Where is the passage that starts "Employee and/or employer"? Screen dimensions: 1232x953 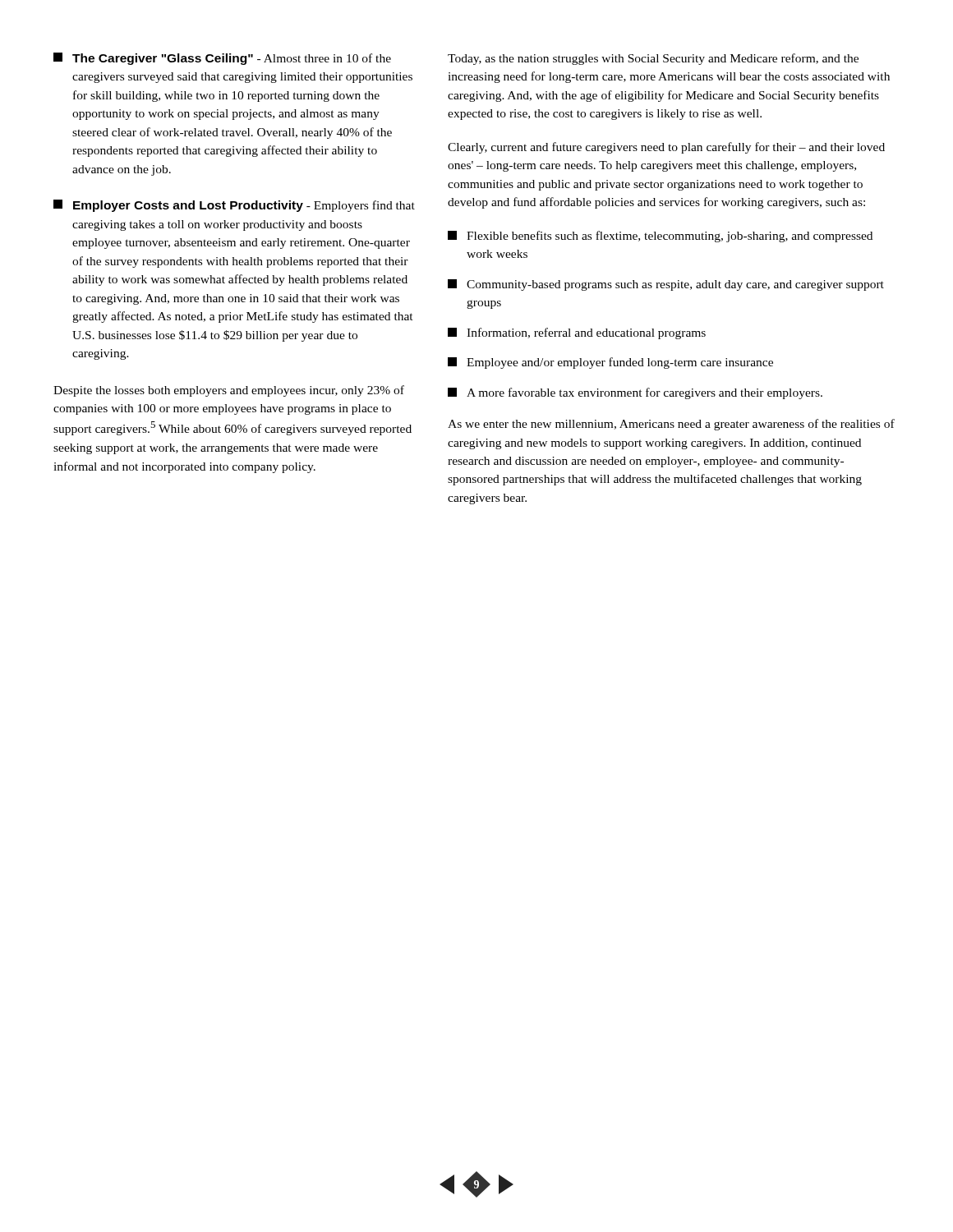pos(672,362)
